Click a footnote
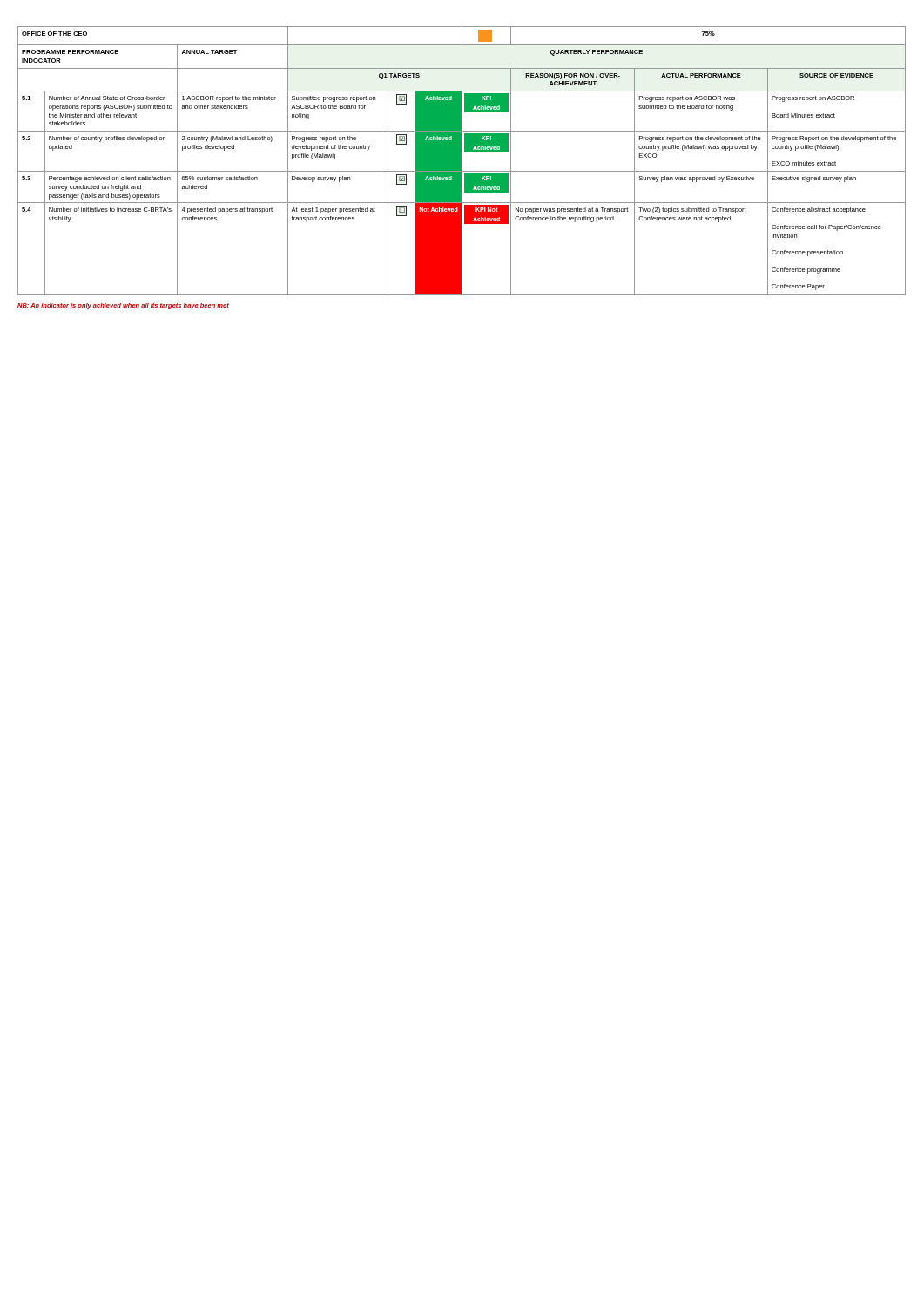The width and height of the screenshot is (924, 1307). coord(123,305)
